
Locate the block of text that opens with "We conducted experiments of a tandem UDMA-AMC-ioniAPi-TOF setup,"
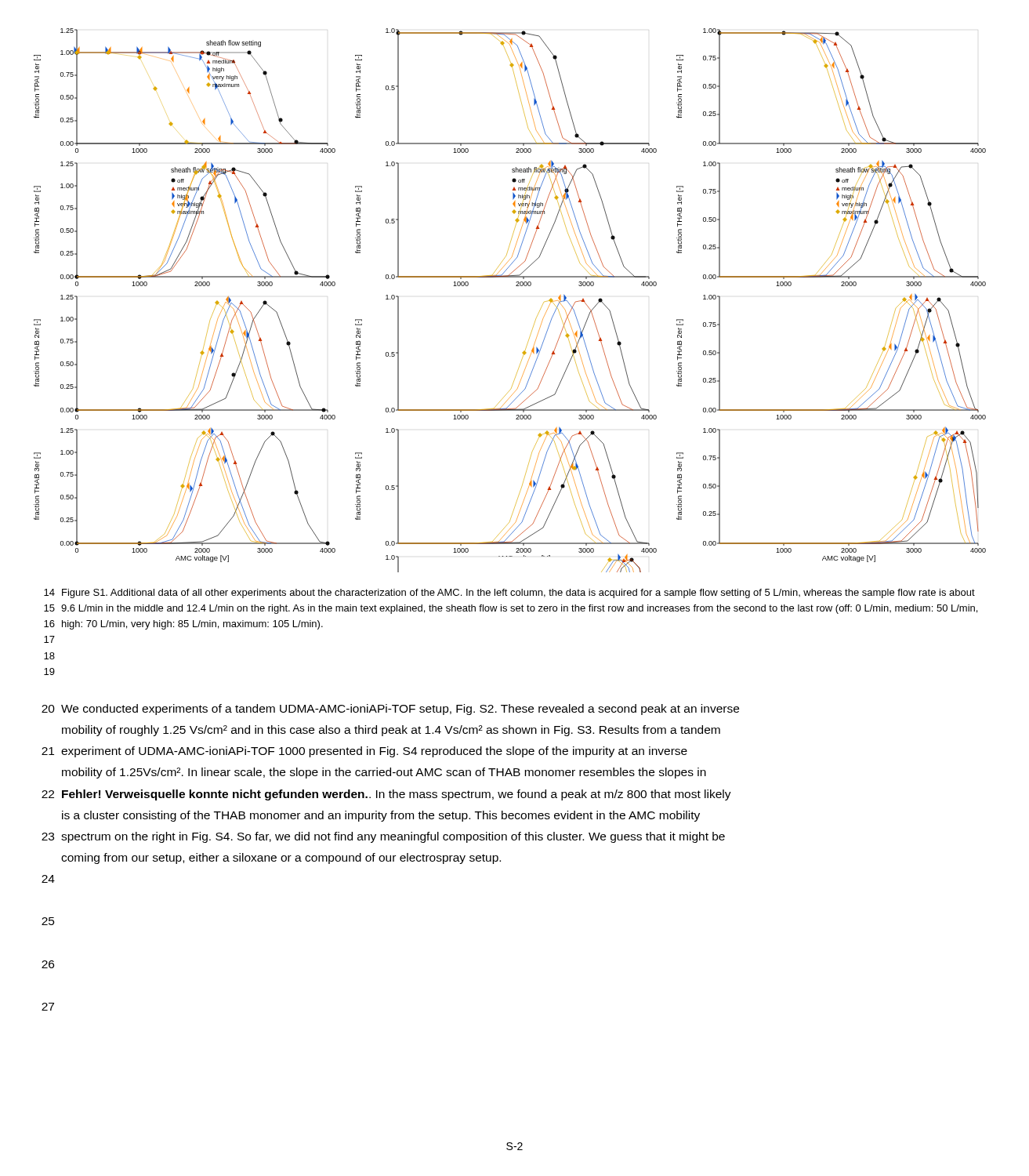click(x=525, y=783)
